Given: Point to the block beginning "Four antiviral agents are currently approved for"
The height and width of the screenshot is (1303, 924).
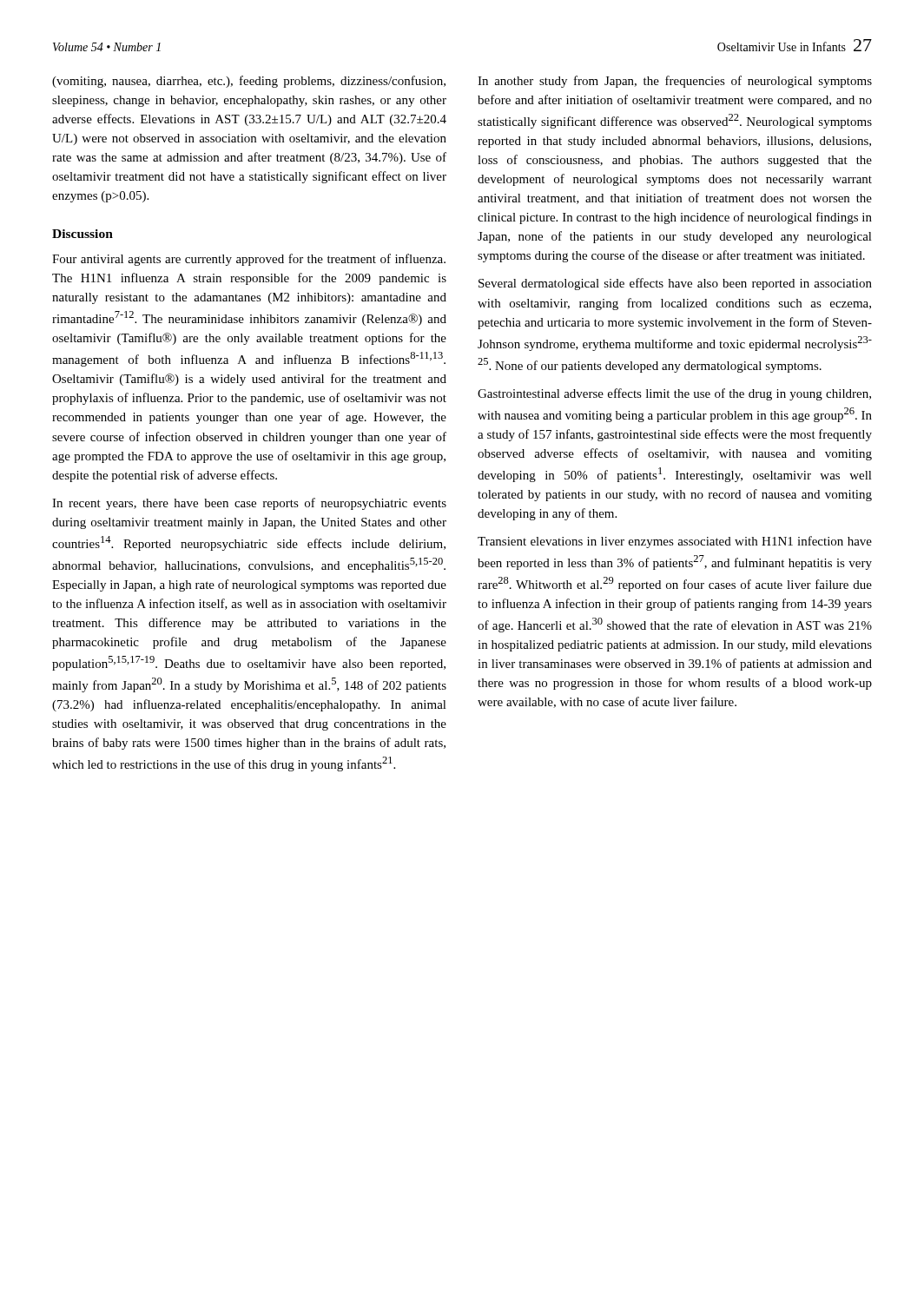Looking at the screenshot, I should (249, 367).
